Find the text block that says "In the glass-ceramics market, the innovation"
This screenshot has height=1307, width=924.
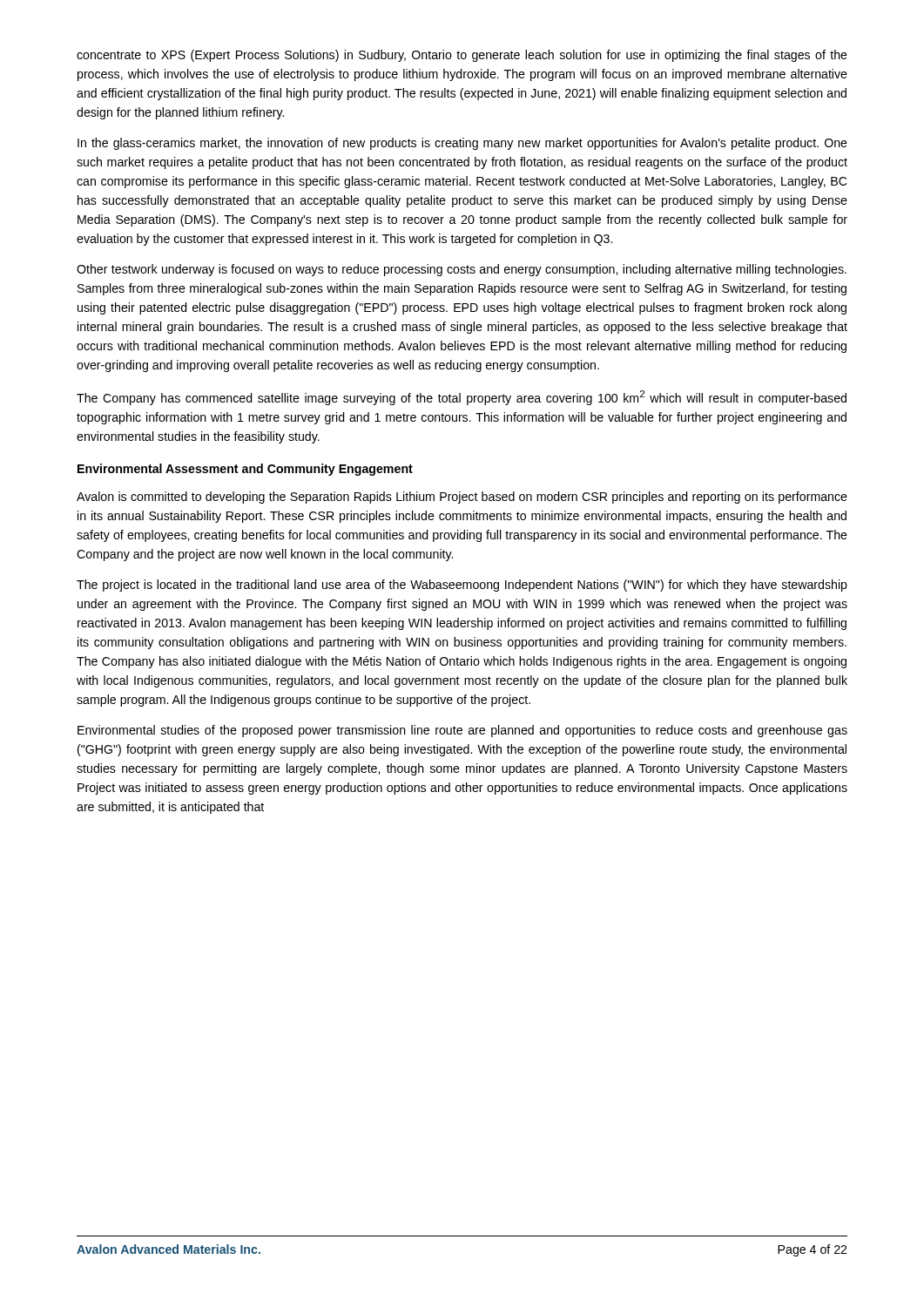click(x=462, y=191)
